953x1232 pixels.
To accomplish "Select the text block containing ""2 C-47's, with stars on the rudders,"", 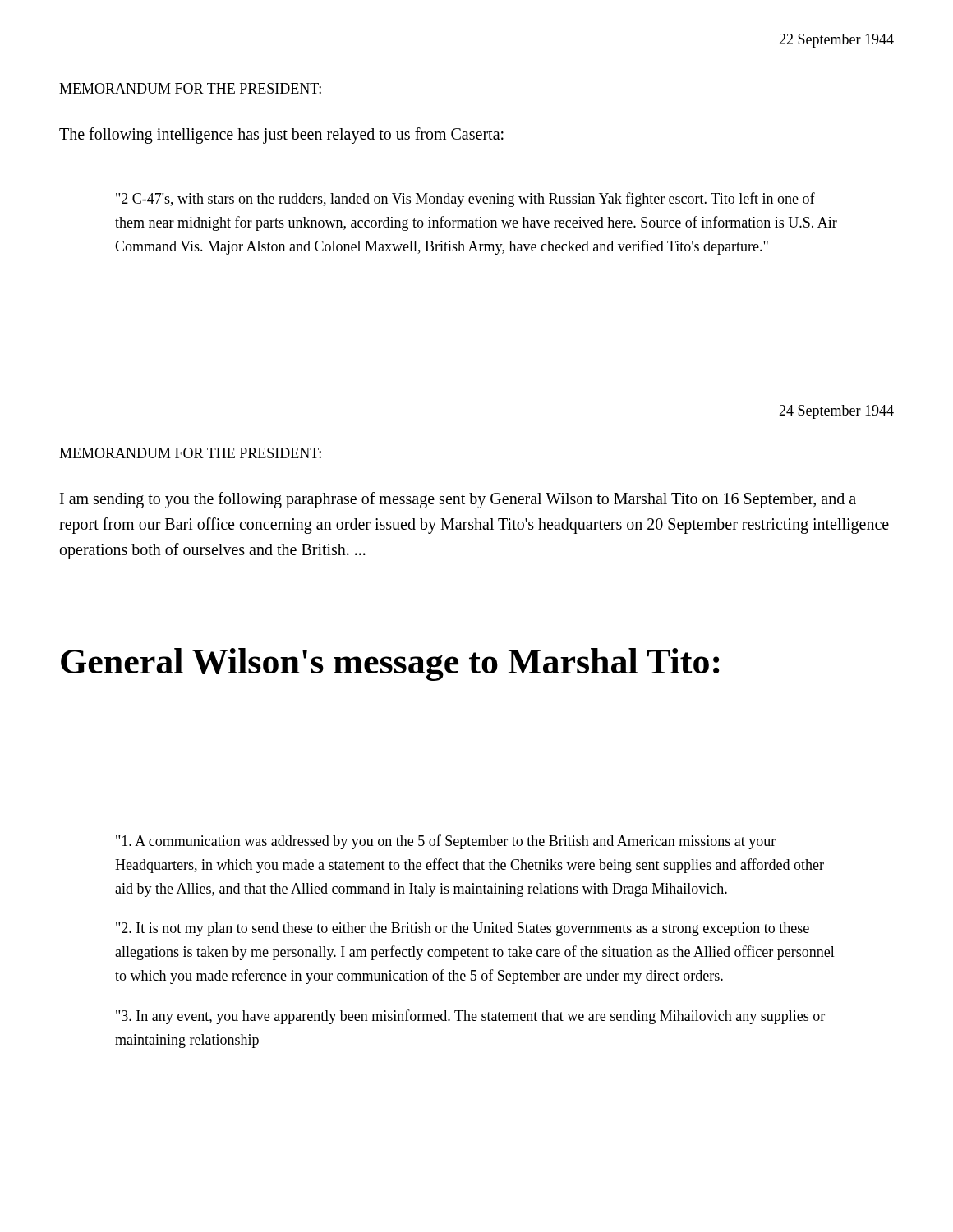I will point(476,222).
